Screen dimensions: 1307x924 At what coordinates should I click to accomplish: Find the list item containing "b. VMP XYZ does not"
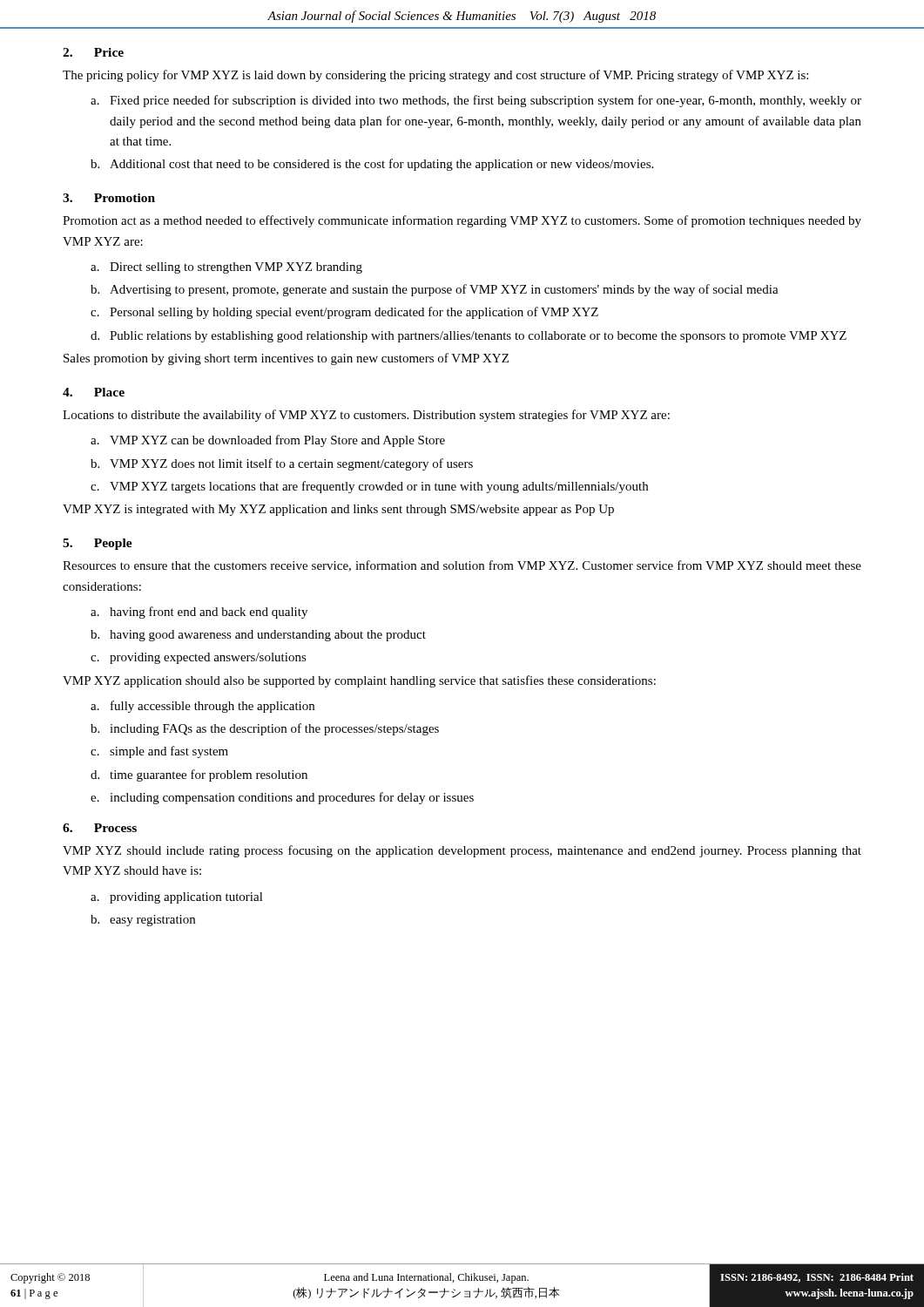tap(476, 464)
